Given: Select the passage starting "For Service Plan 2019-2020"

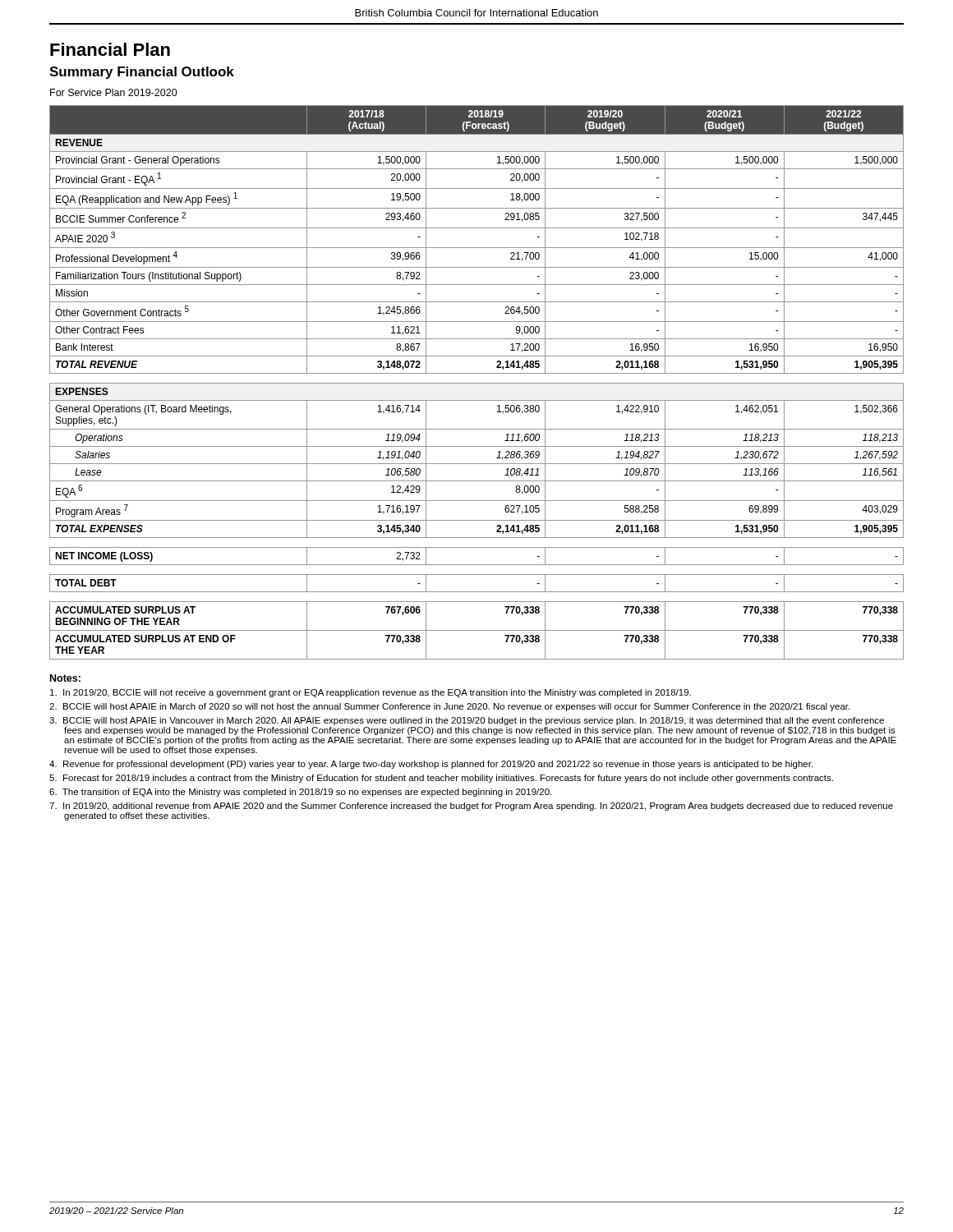Looking at the screenshot, I should point(113,93).
